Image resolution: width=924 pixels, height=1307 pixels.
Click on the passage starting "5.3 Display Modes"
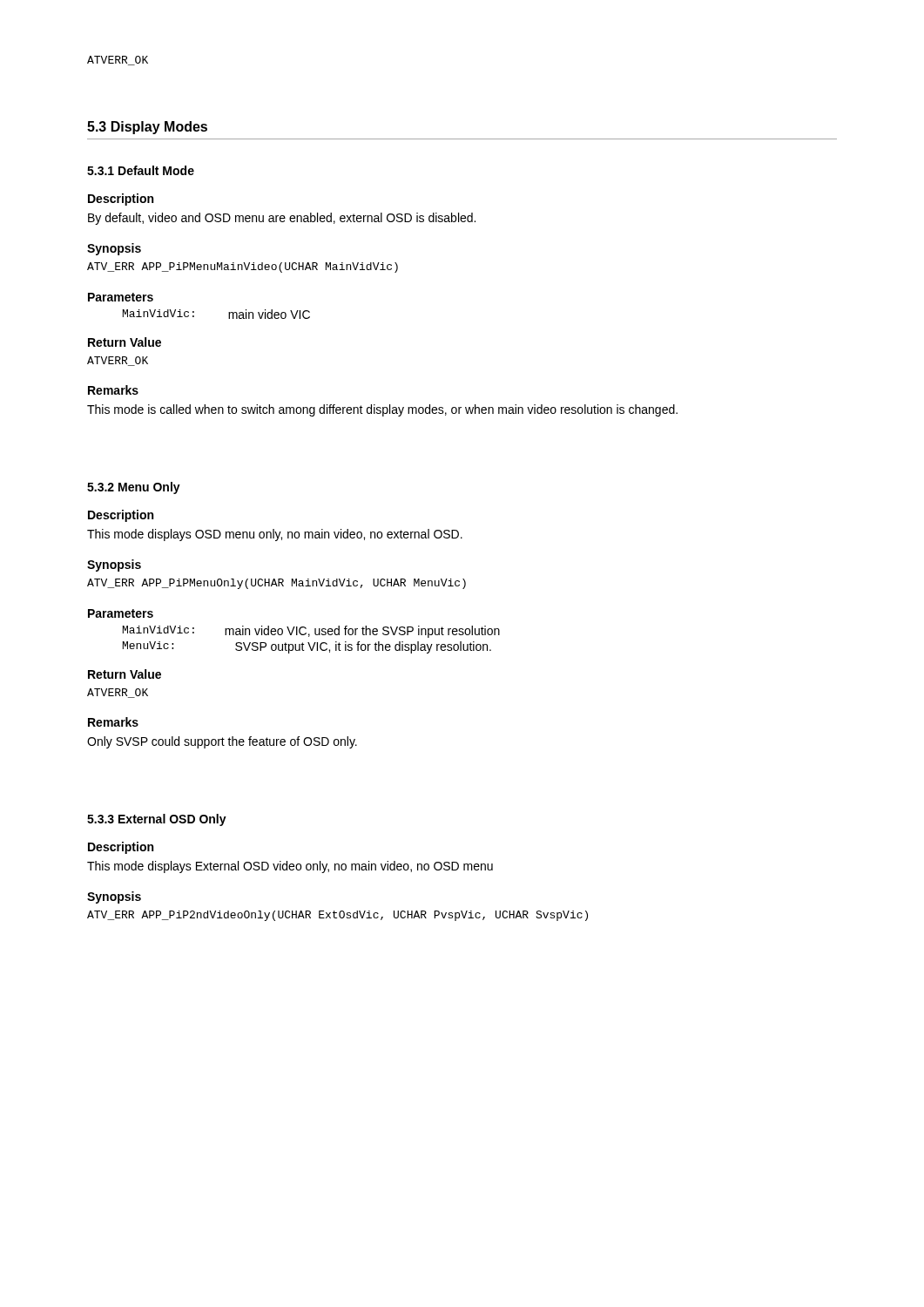click(148, 127)
